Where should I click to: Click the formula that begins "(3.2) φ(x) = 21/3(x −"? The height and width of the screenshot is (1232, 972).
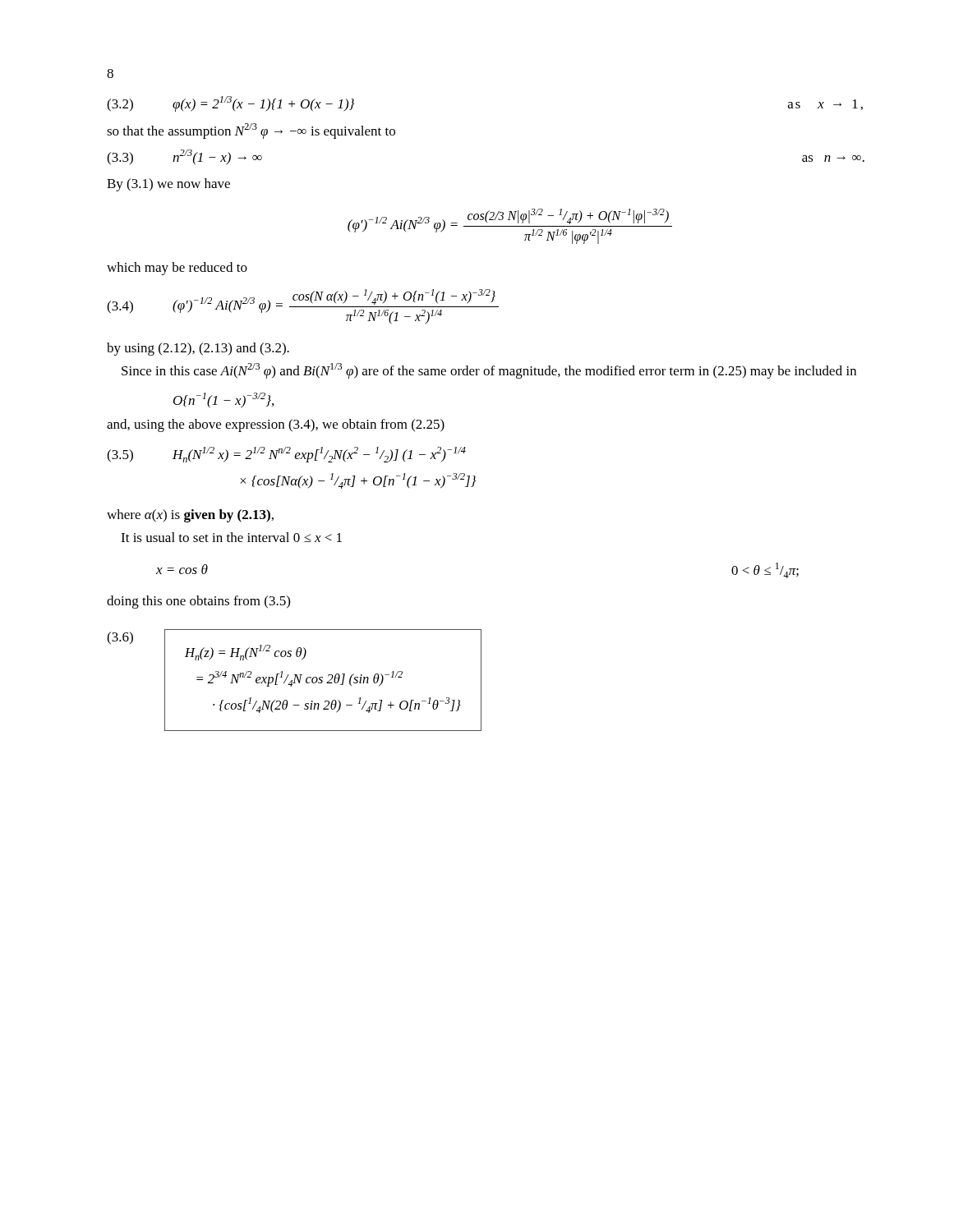coord(263,104)
